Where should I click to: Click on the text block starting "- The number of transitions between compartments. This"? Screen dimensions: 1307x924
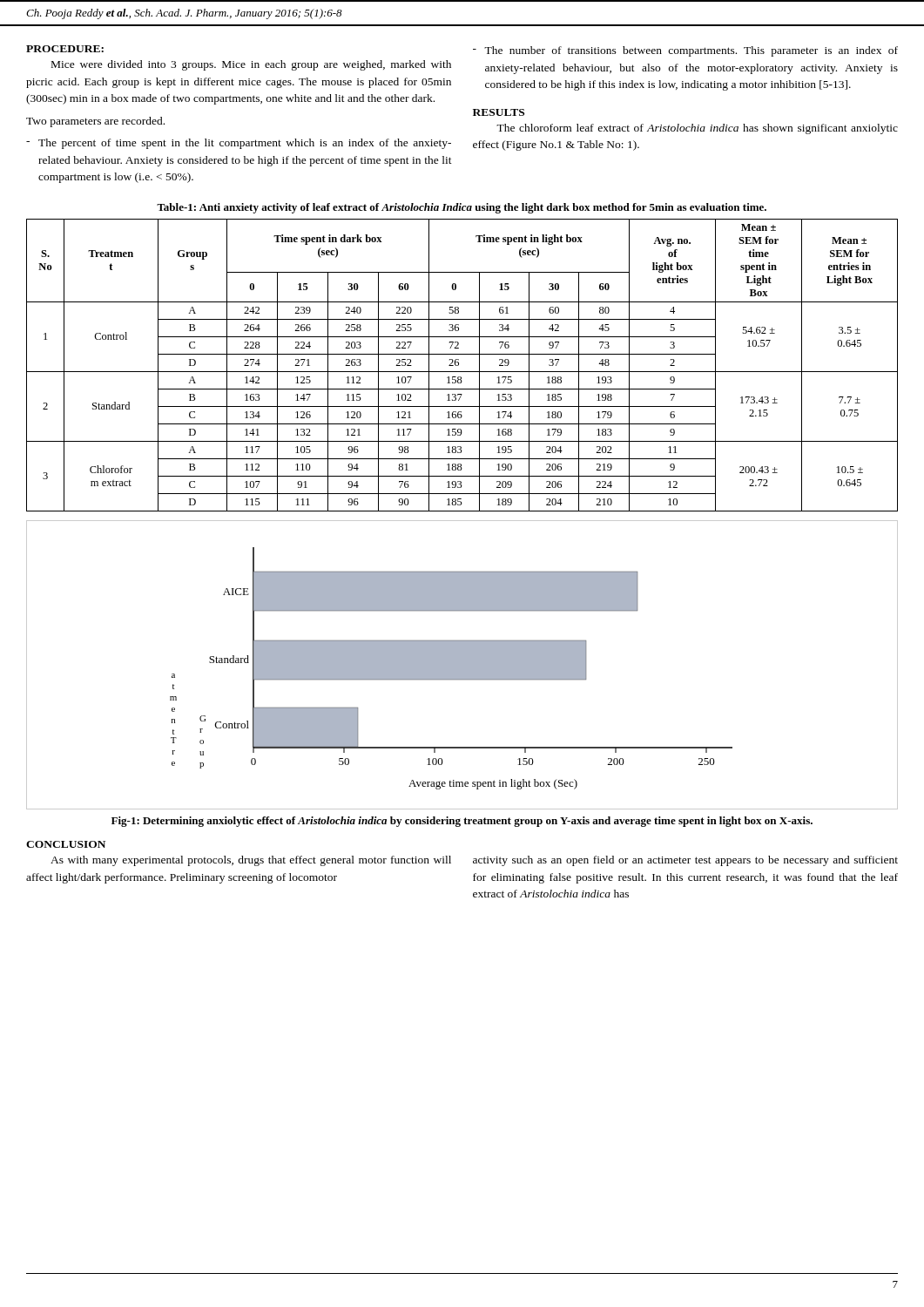[685, 67]
